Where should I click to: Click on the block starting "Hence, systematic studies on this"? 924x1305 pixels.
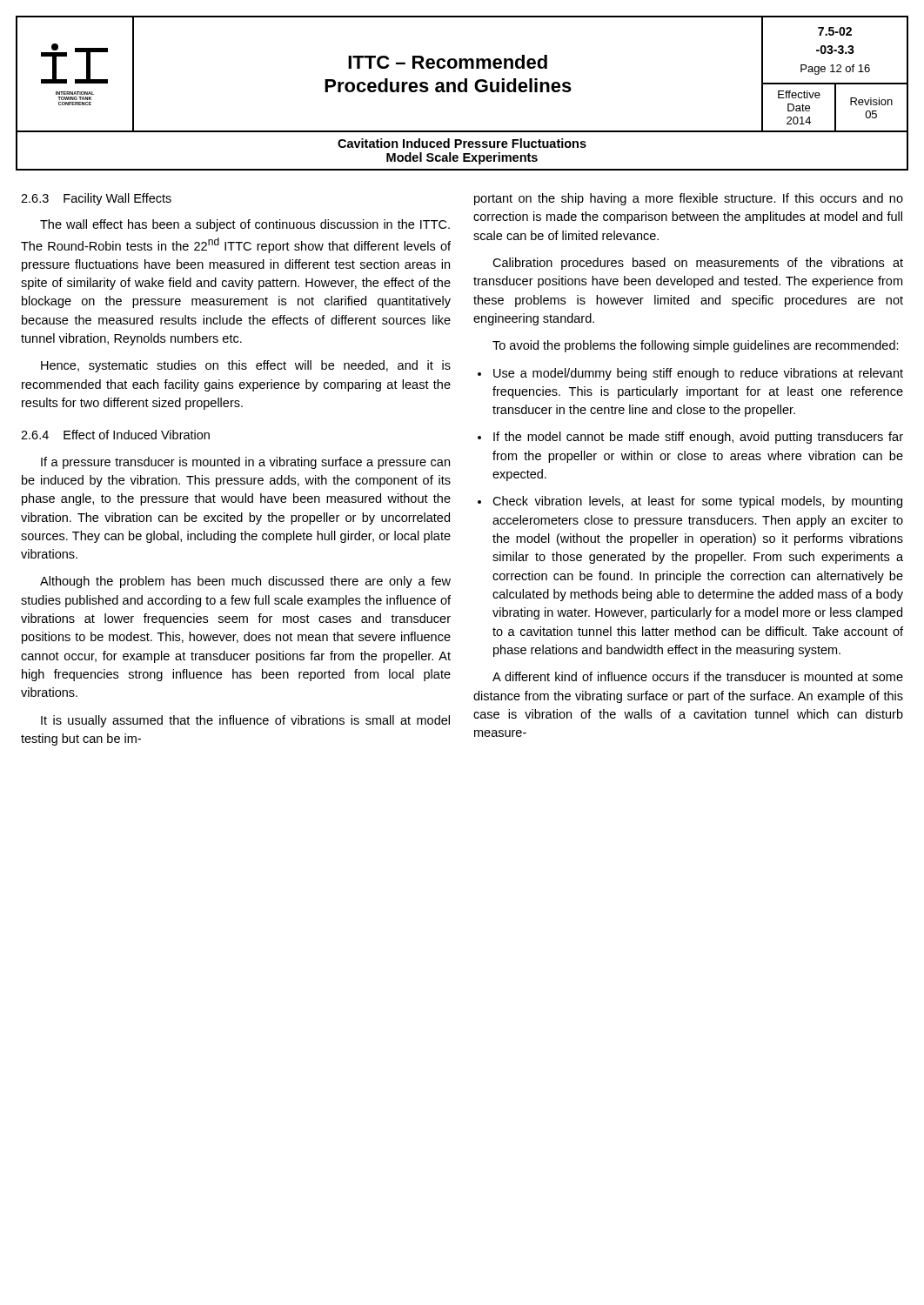236,384
